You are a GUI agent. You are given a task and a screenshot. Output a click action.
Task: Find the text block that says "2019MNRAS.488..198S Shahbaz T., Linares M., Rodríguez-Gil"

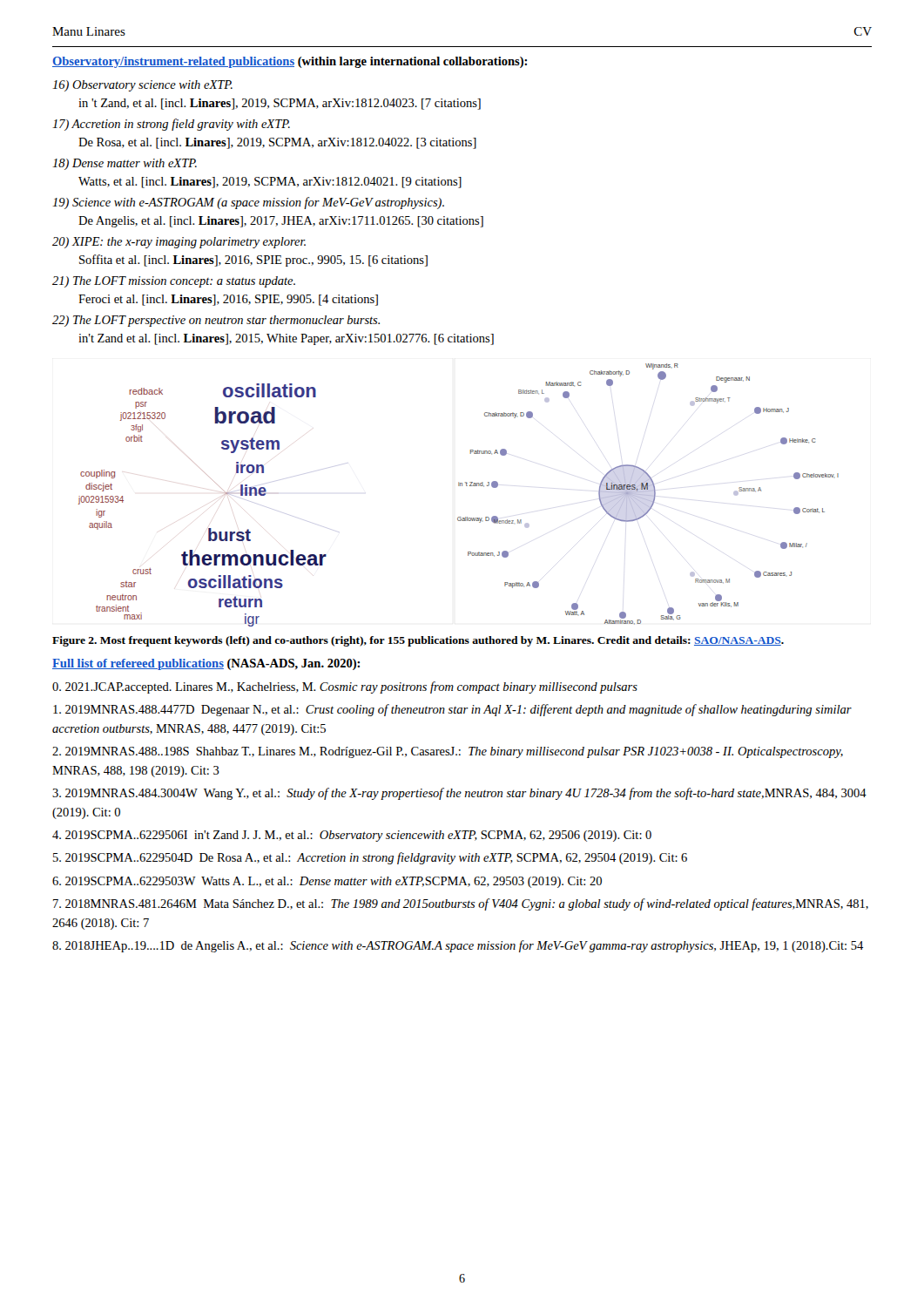tap(448, 761)
